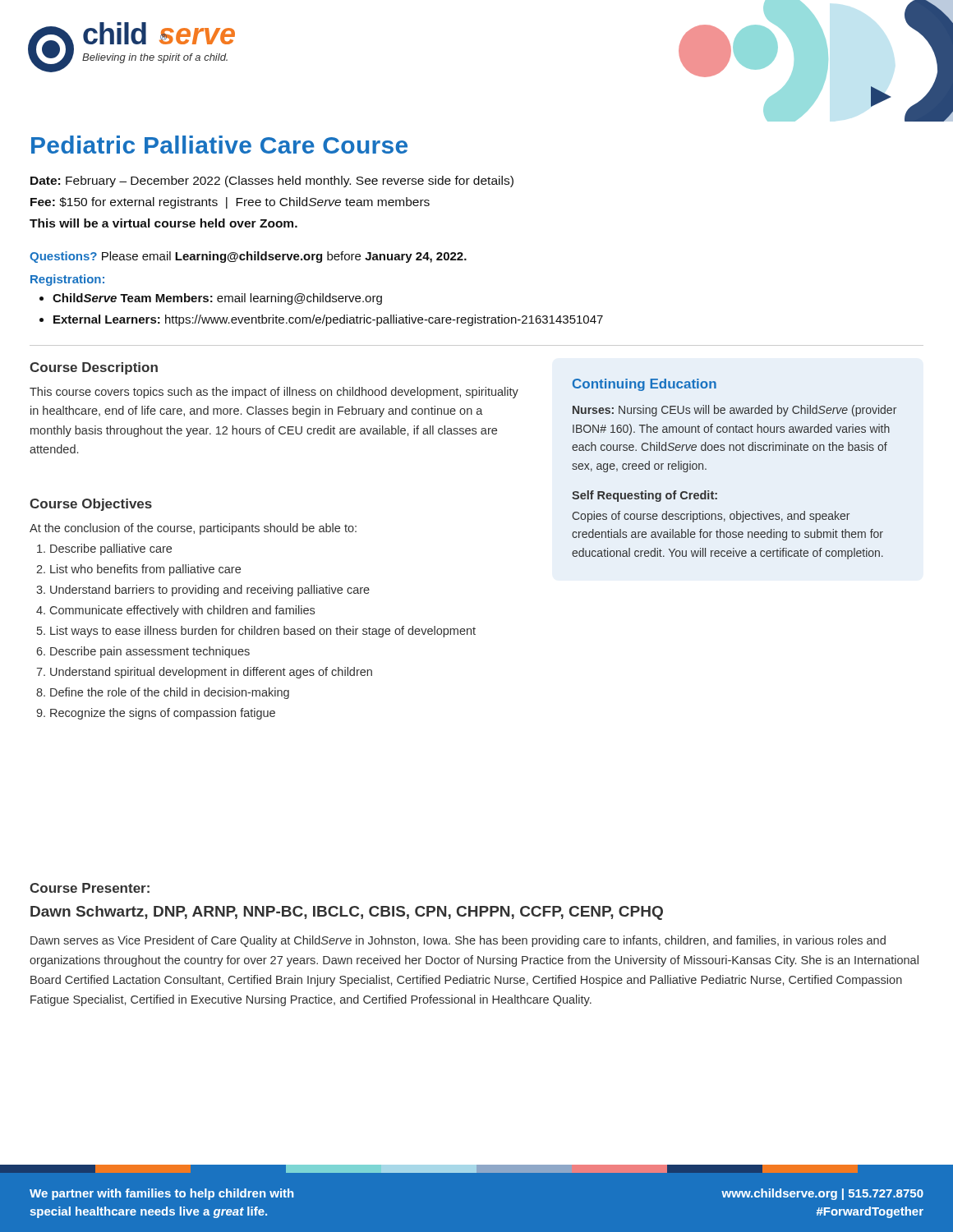Locate the logo
This screenshot has height=1232, width=953.
point(476,61)
